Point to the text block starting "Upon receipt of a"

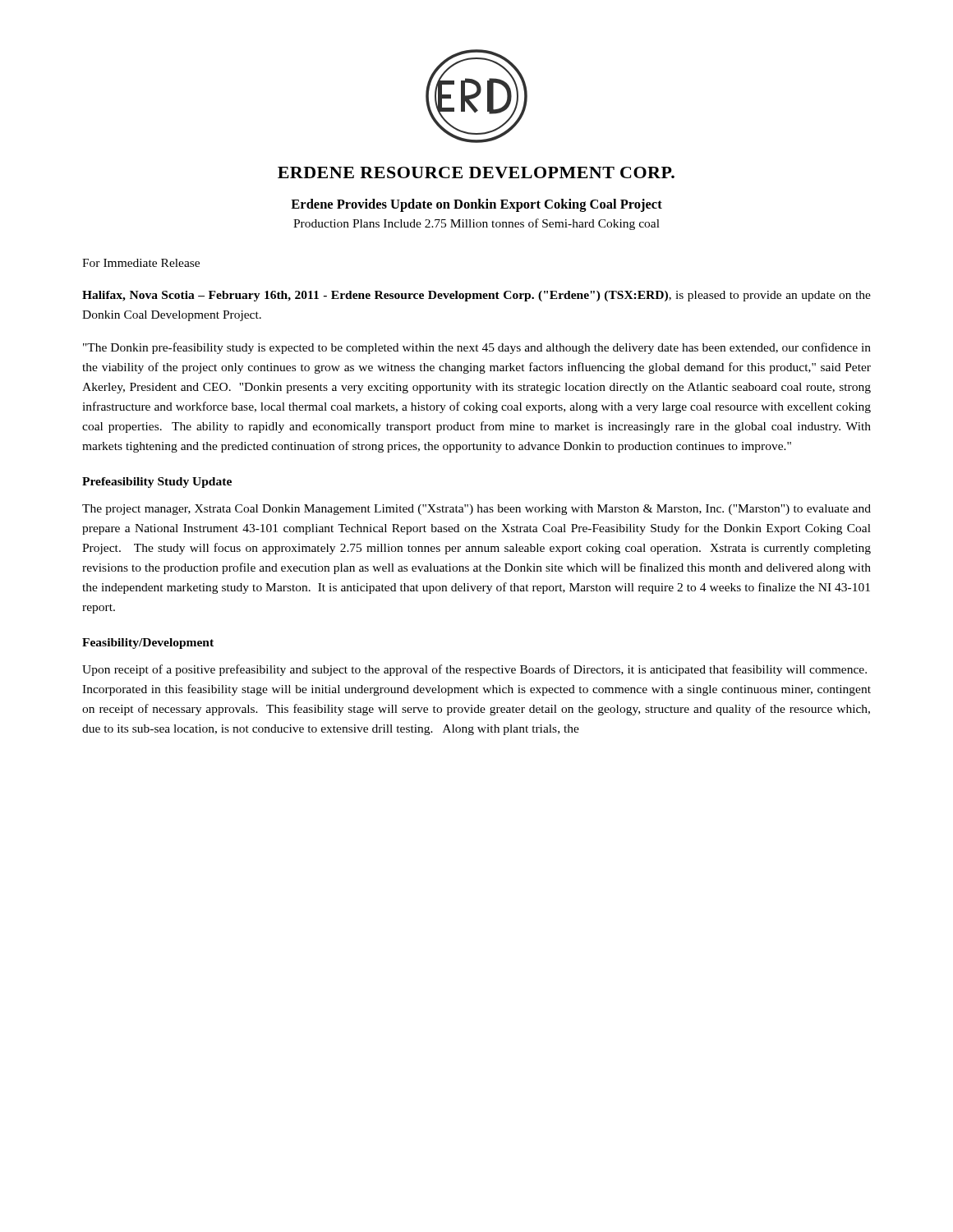(476, 699)
